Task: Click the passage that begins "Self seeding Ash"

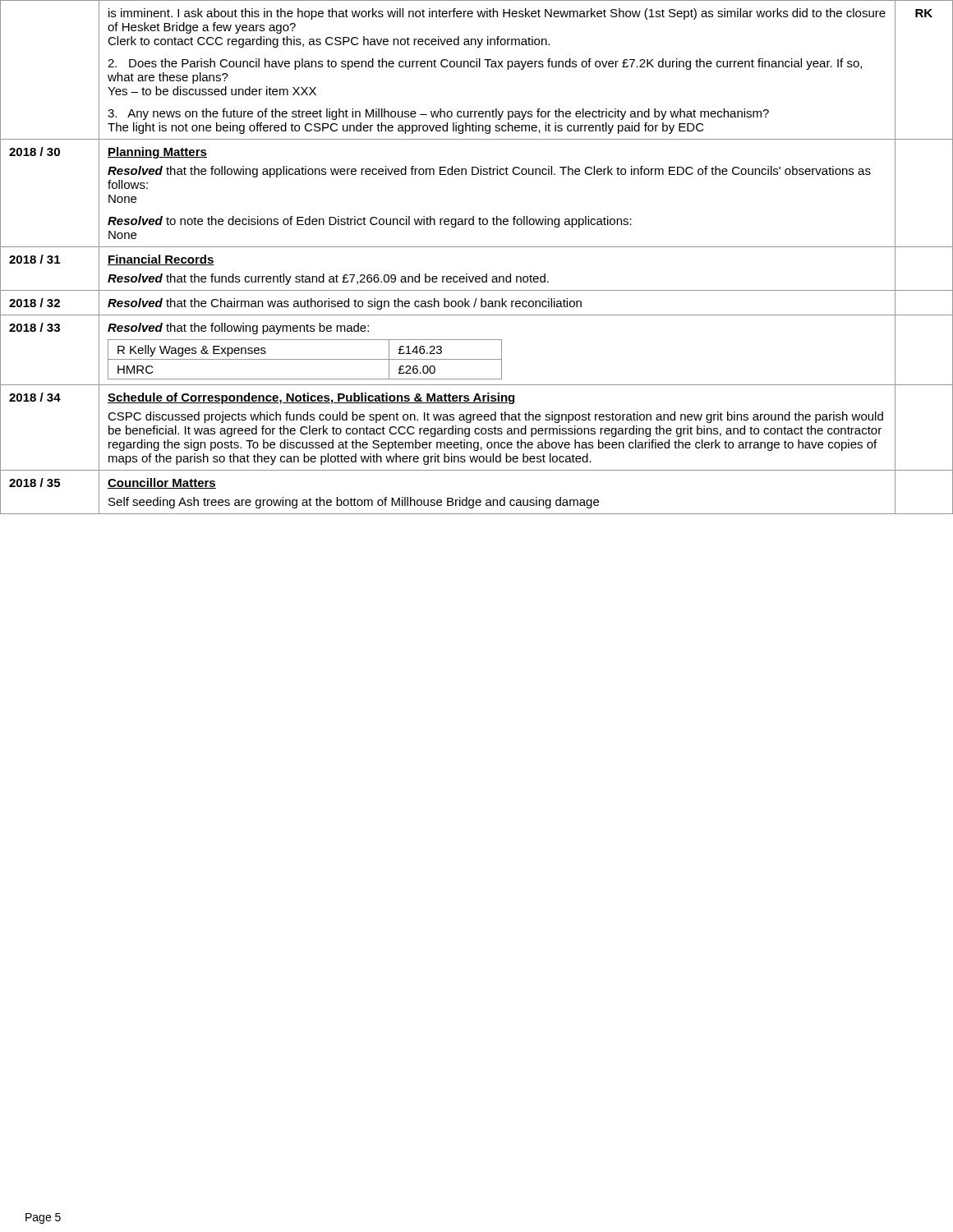Action: click(497, 501)
